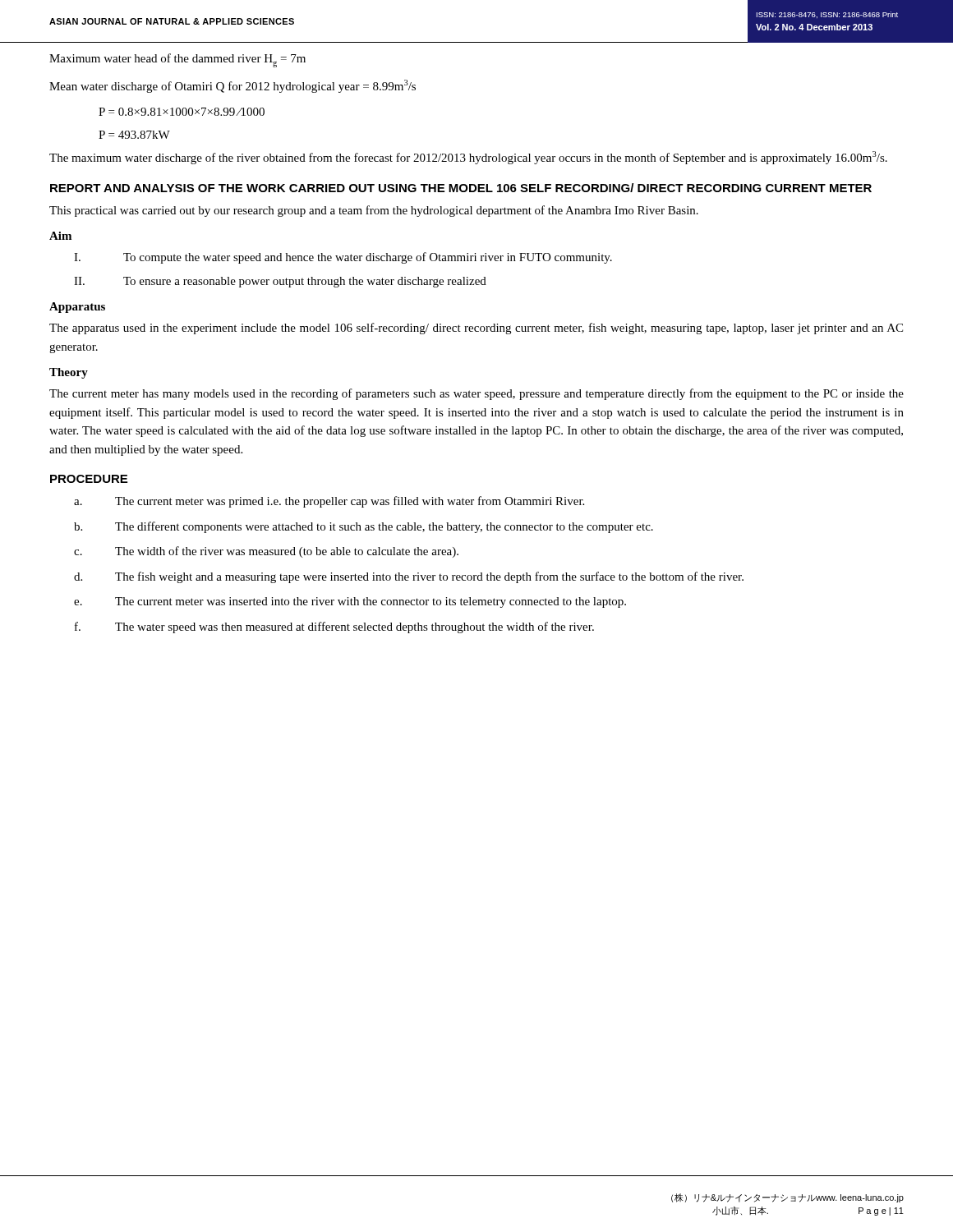The image size is (953, 1232).
Task: Find the text block with the text "Mean water discharge of"
Action: pyautogui.click(x=233, y=85)
